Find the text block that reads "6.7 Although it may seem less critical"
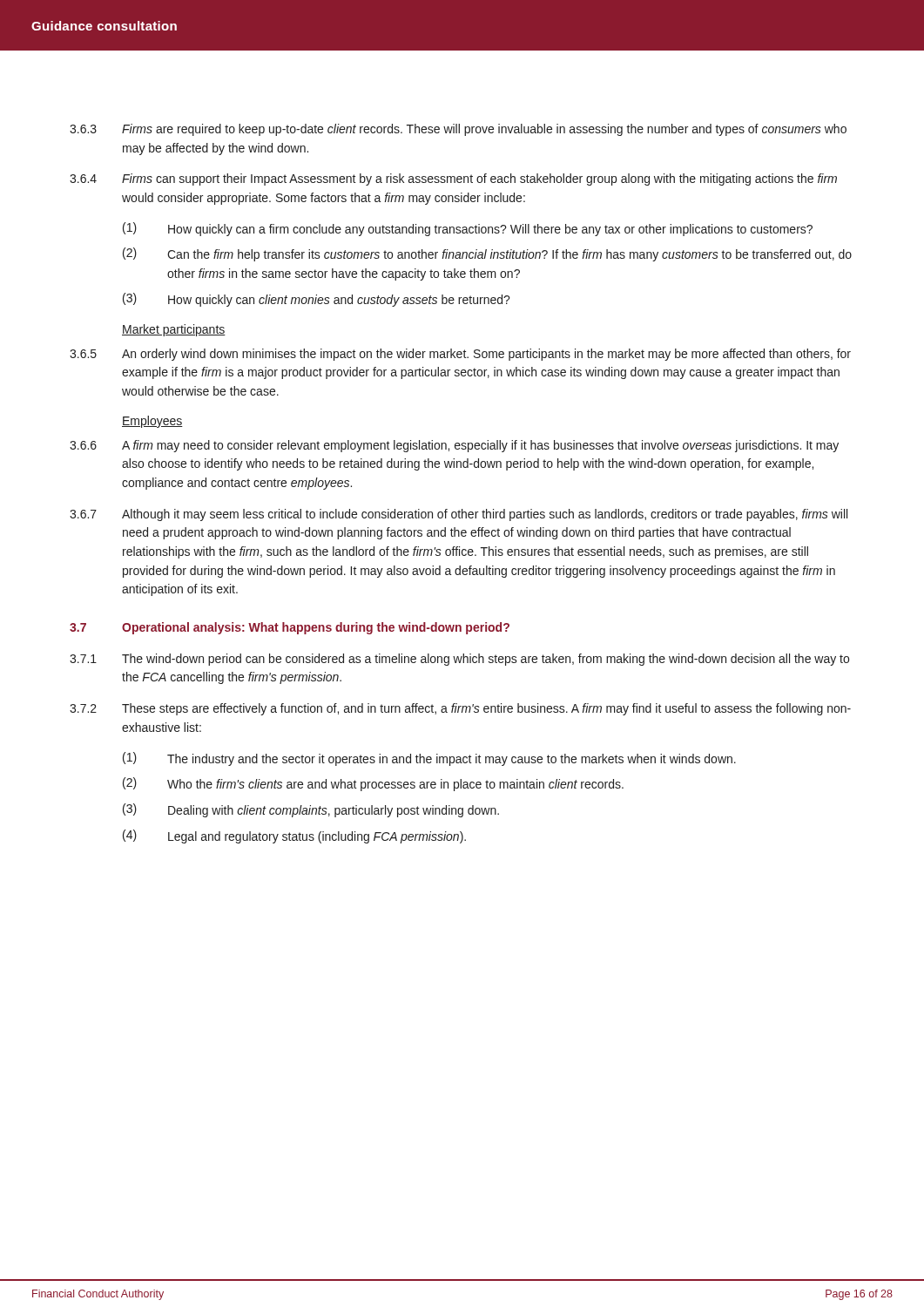The height and width of the screenshot is (1307, 924). (462, 552)
